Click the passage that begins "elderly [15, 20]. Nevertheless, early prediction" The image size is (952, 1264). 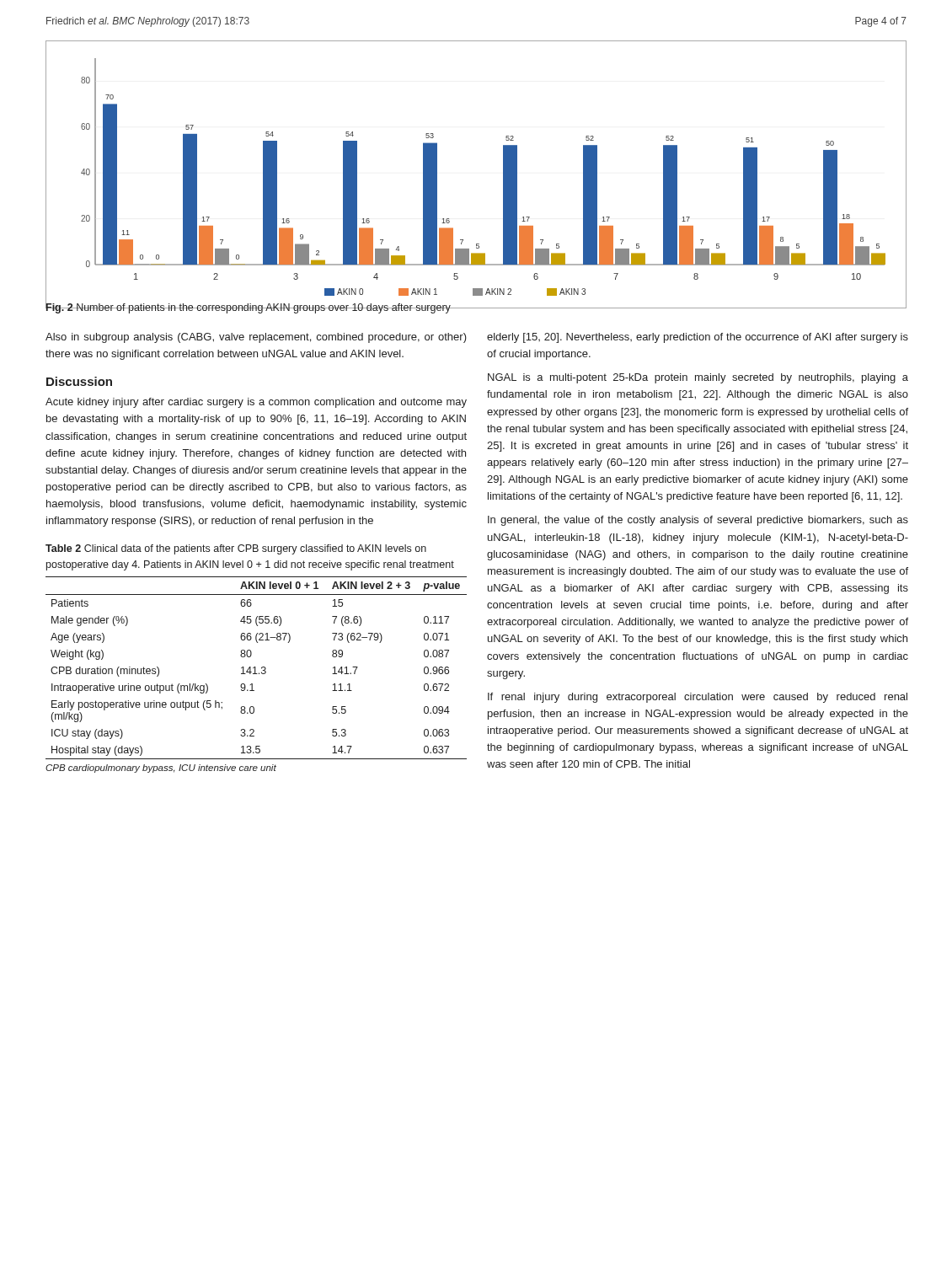click(x=698, y=345)
